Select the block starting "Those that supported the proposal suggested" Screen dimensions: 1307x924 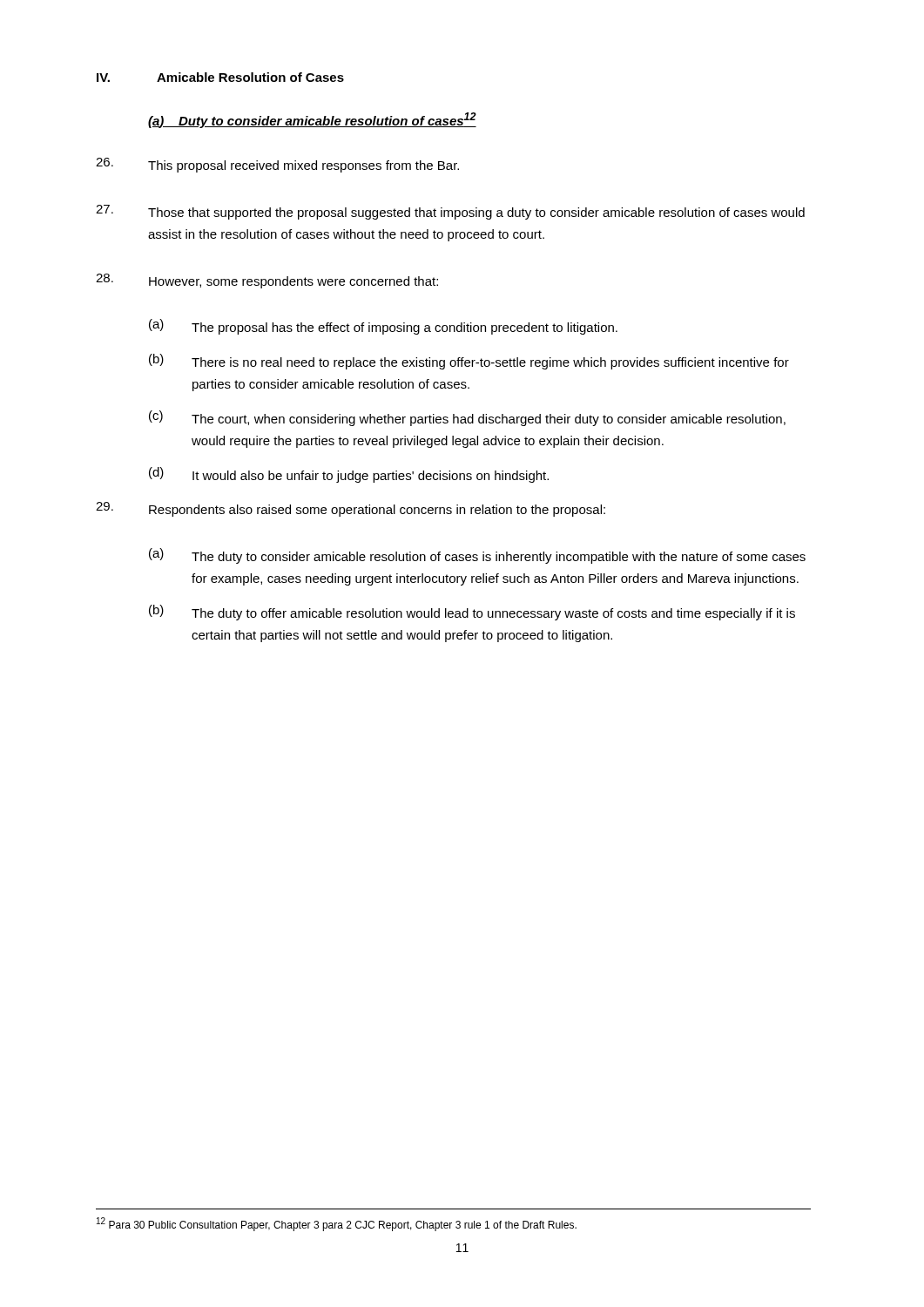coord(453,223)
